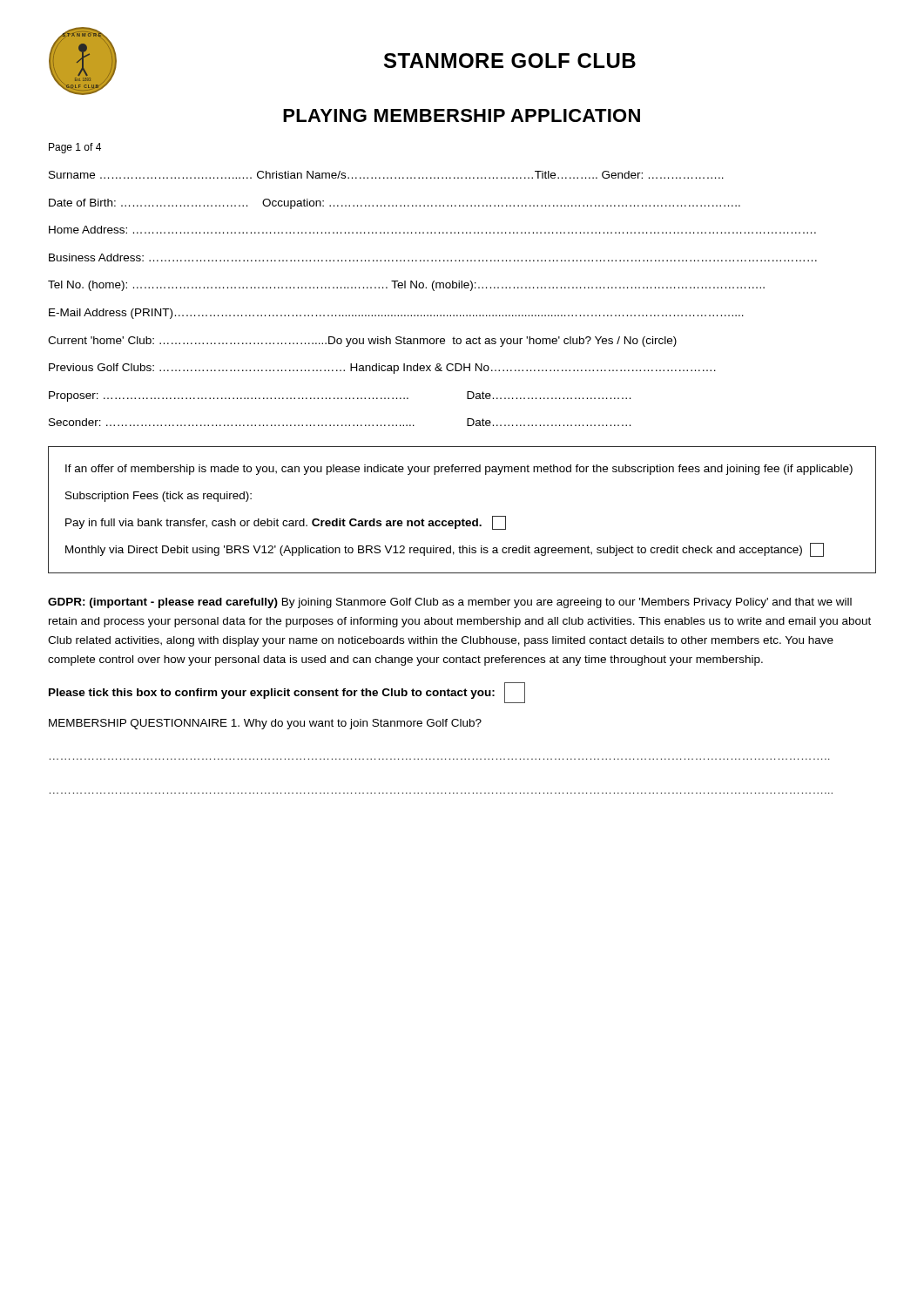Find the block starting "Home Address: …………………………………………………………………………………………………………………………………………………………."

coord(432,230)
